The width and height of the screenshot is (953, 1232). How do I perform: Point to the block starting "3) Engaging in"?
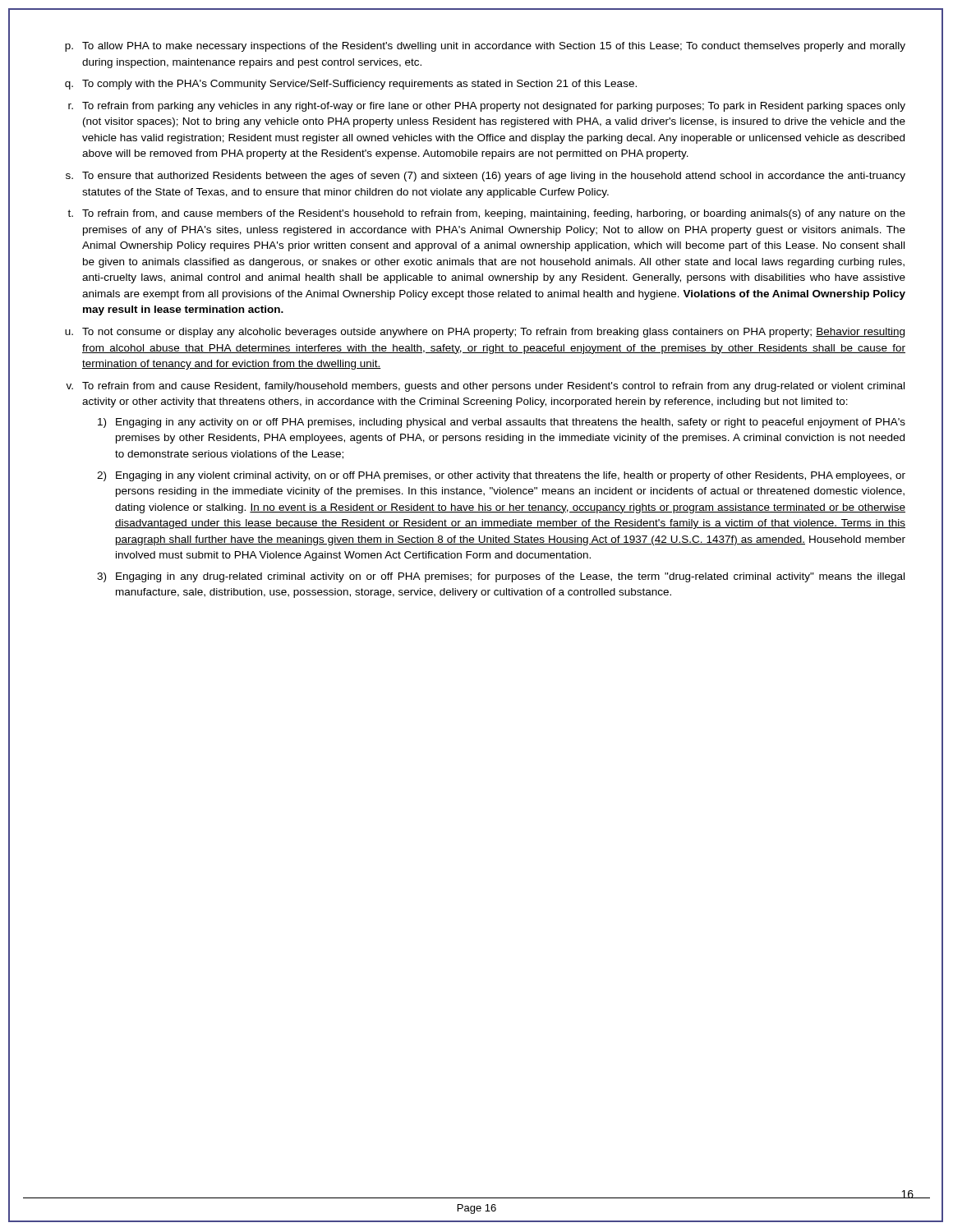(x=494, y=584)
